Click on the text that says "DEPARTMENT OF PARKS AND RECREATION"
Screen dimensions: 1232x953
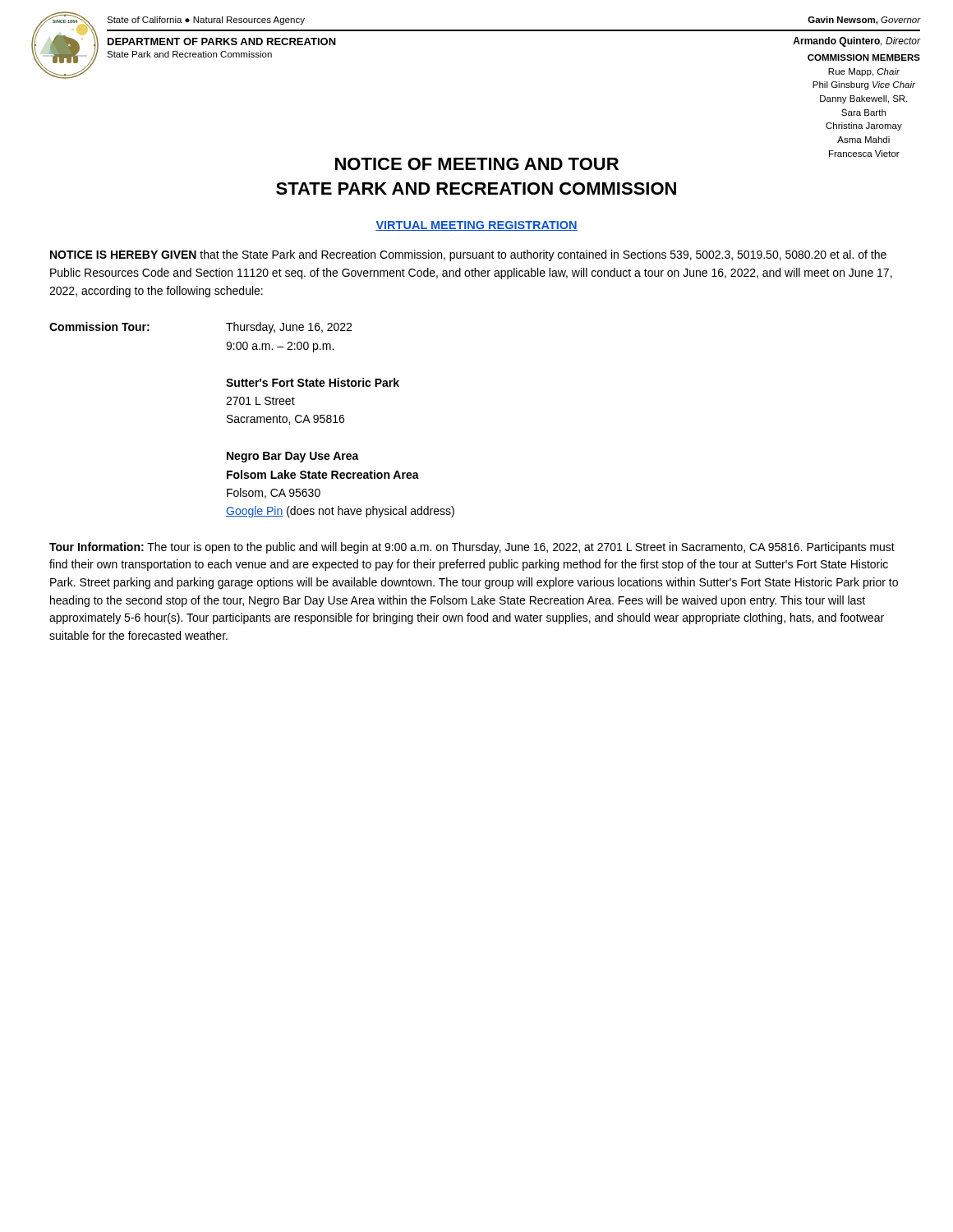pyautogui.click(x=221, y=42)
